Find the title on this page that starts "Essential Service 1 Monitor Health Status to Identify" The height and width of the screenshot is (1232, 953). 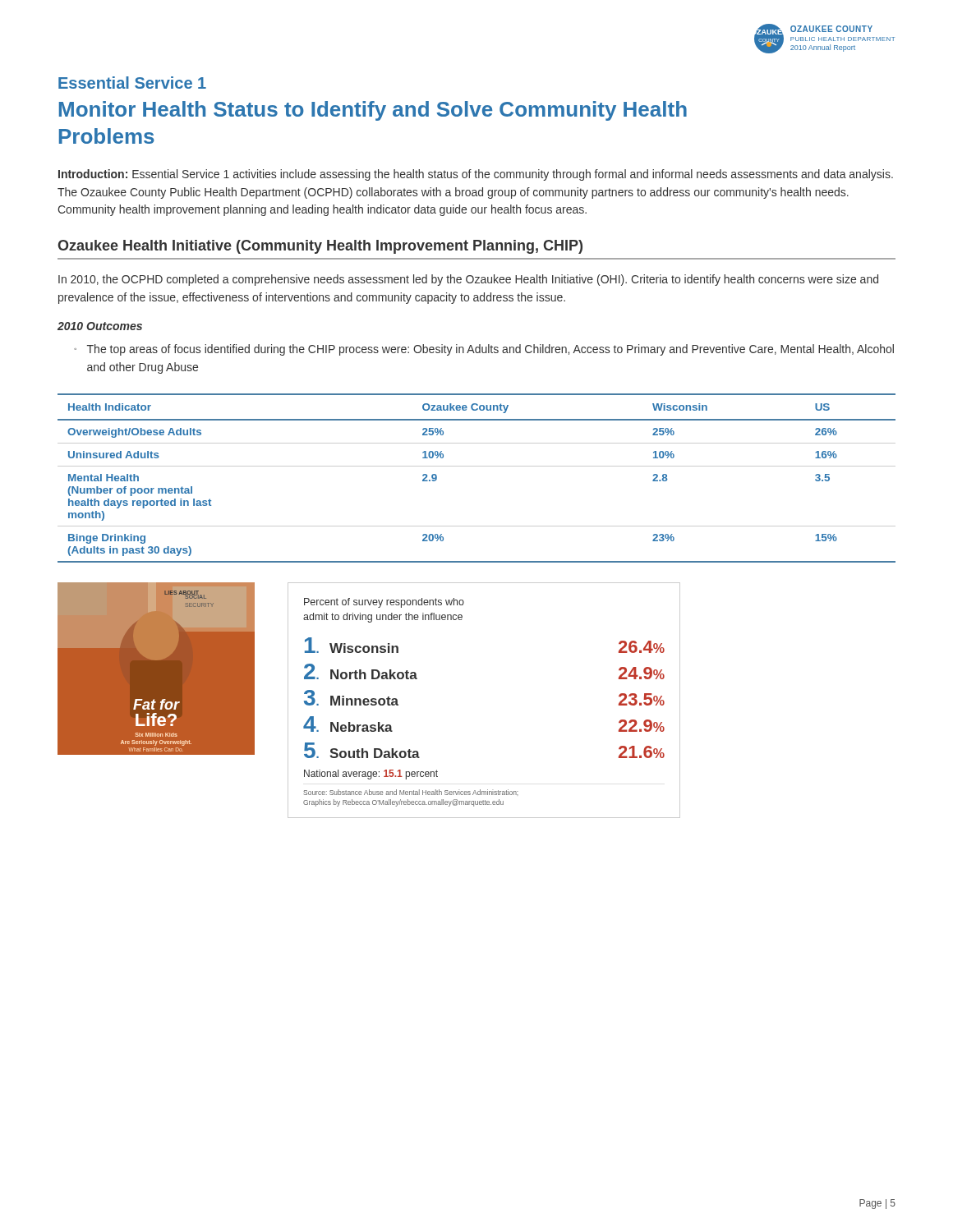pyautogui.click(x=476, y=112)
